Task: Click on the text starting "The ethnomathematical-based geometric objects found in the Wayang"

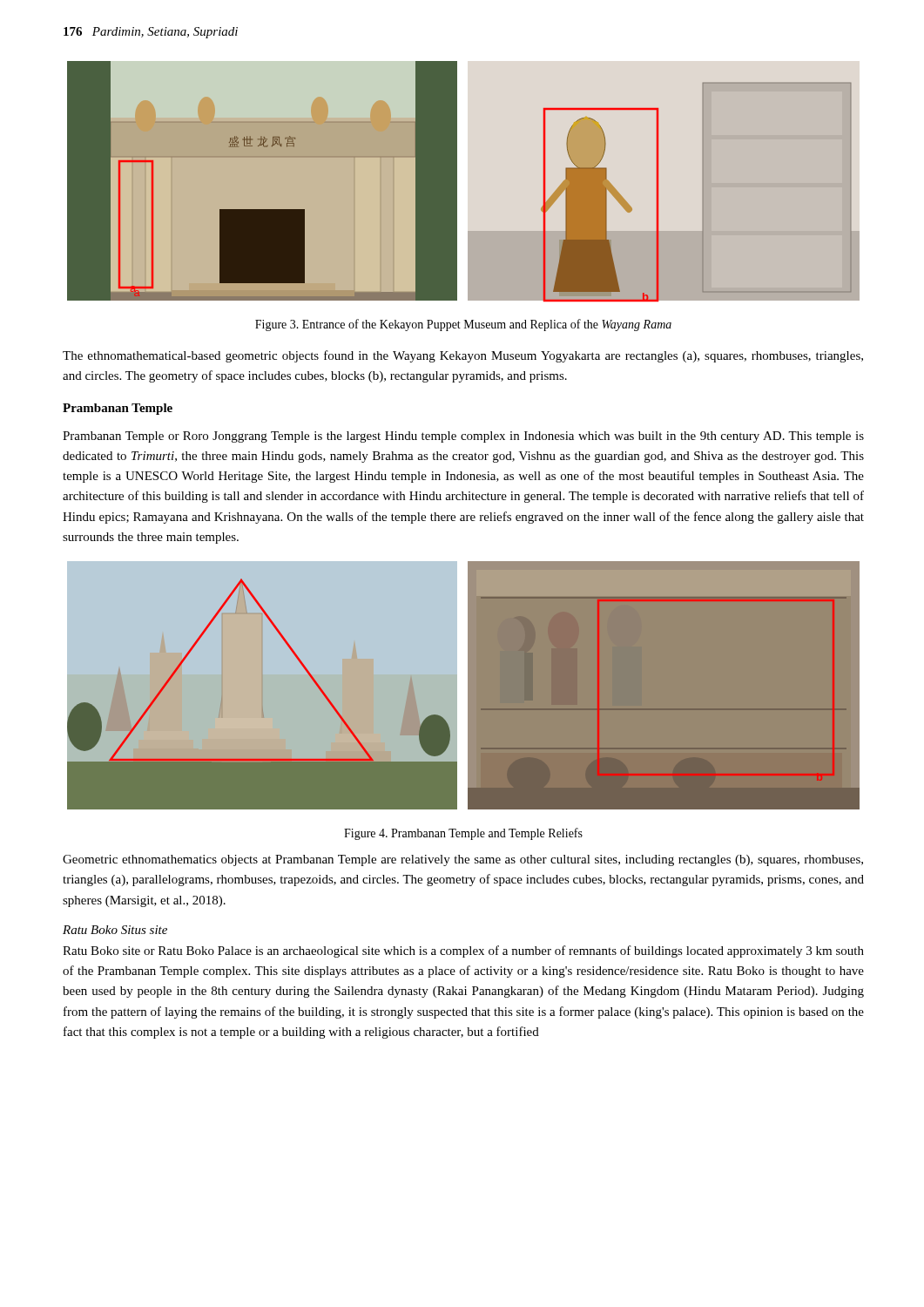Action: [463, 366]
